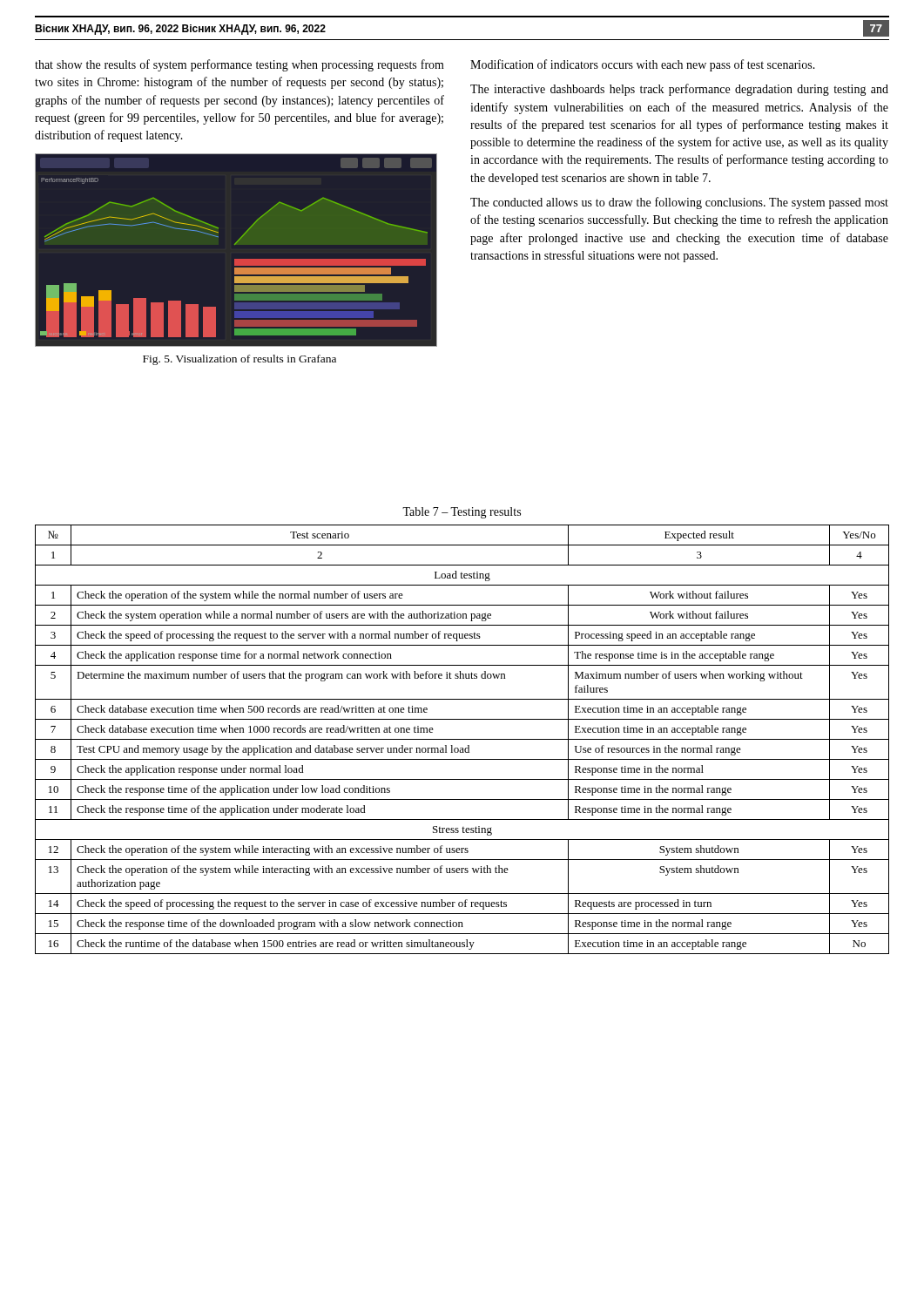Find the caption containing "Fig. 5. Visualization of results in Grafana"
This screenshot has width=924, height=1307.
point(240,359)
